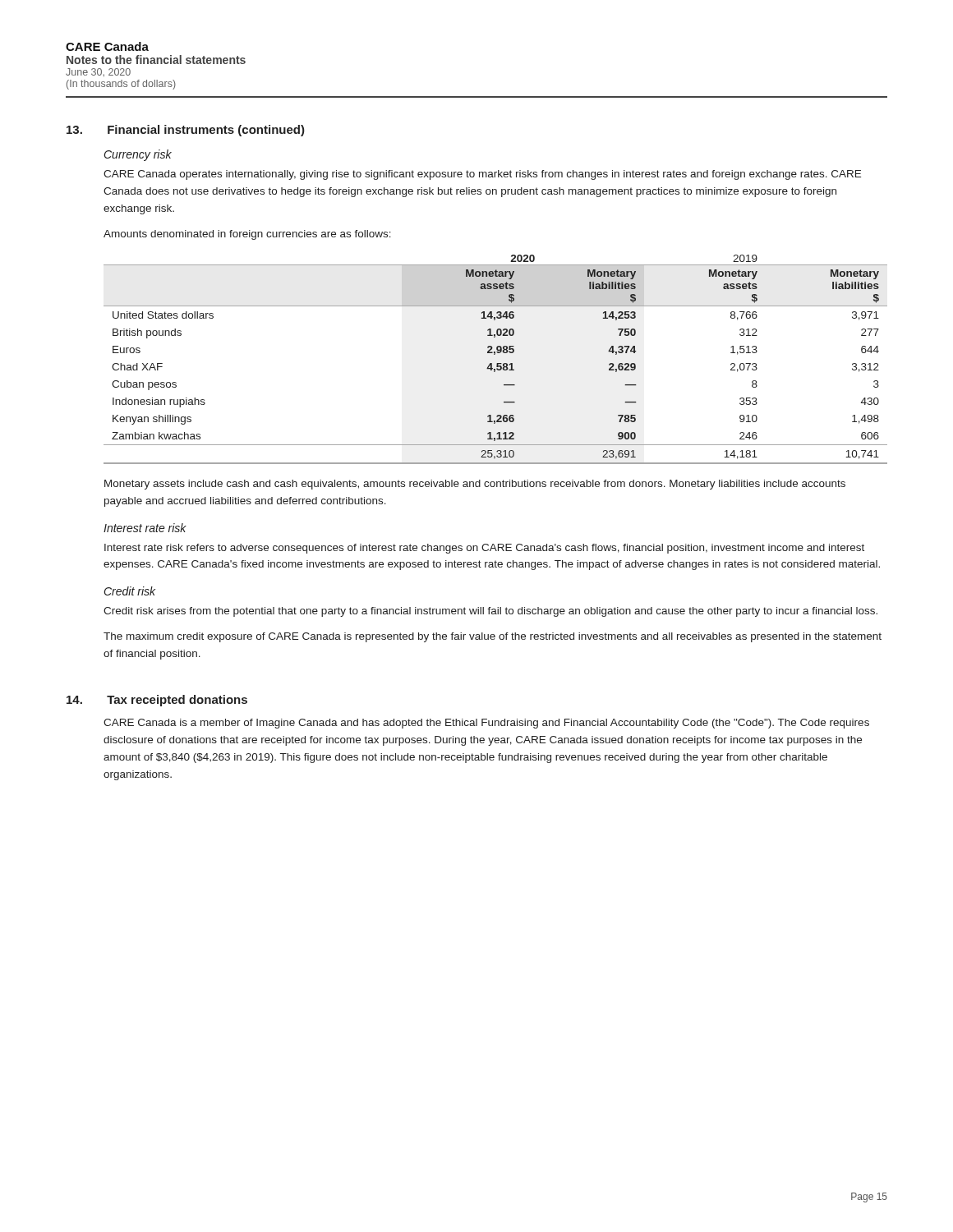Locate the text "14. Tax receipted donations"
Image resolution: width=953 pixels, height=1232 pixels.
[157, 699]
